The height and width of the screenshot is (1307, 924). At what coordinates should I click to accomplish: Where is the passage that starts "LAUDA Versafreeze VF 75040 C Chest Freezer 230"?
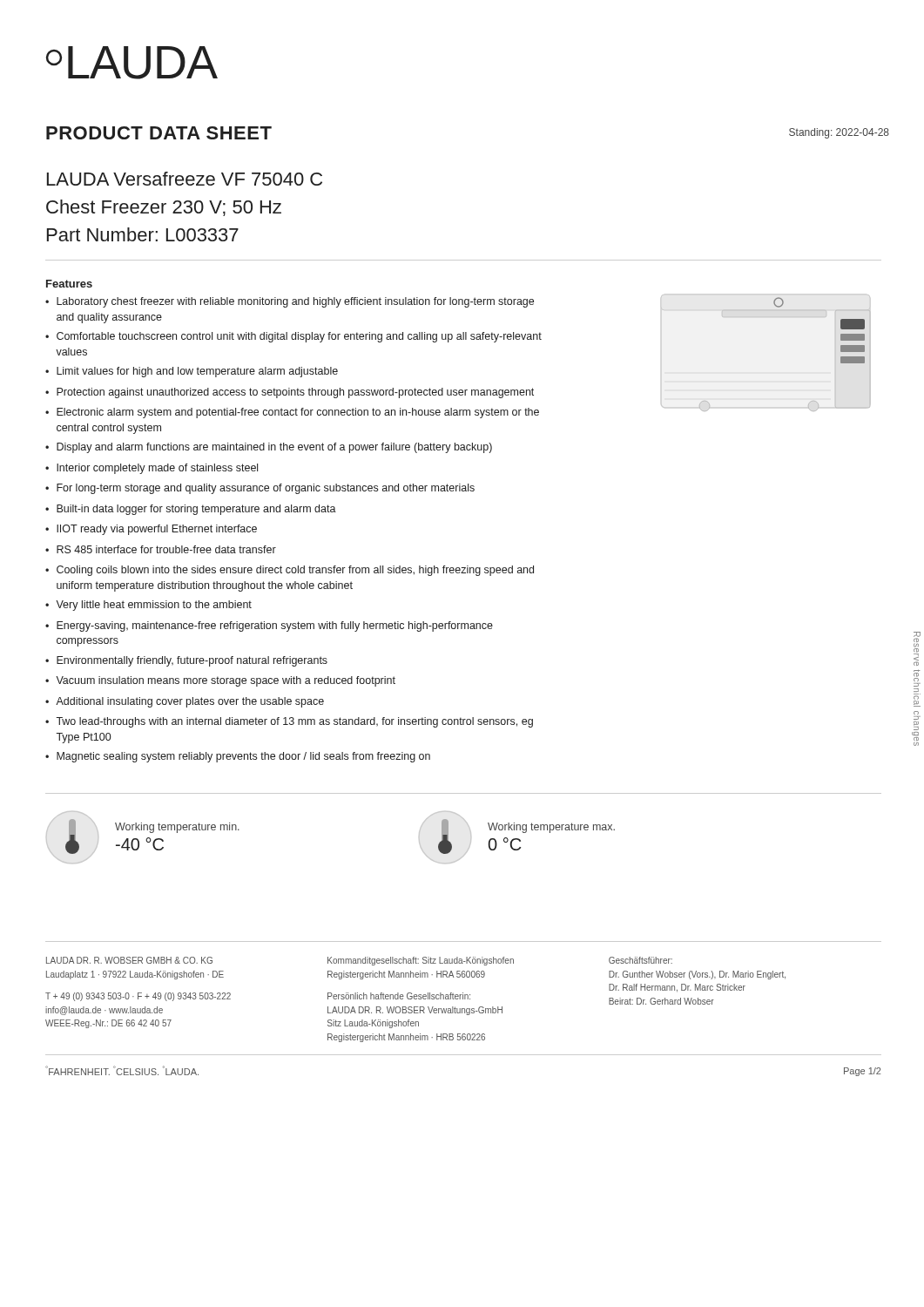point(184,207)
